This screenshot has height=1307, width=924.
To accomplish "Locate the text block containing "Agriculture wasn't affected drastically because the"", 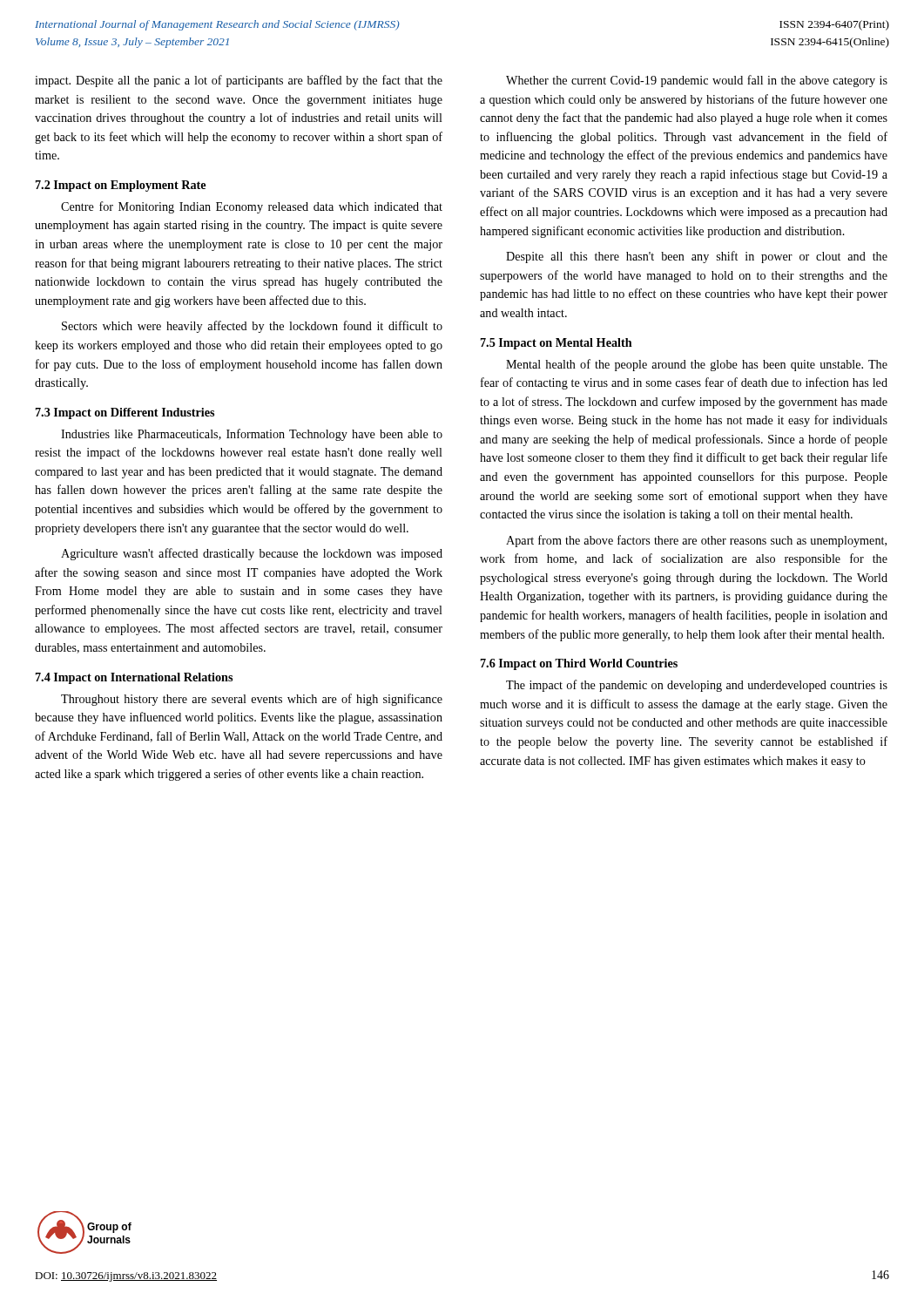I will click(239, 601).
